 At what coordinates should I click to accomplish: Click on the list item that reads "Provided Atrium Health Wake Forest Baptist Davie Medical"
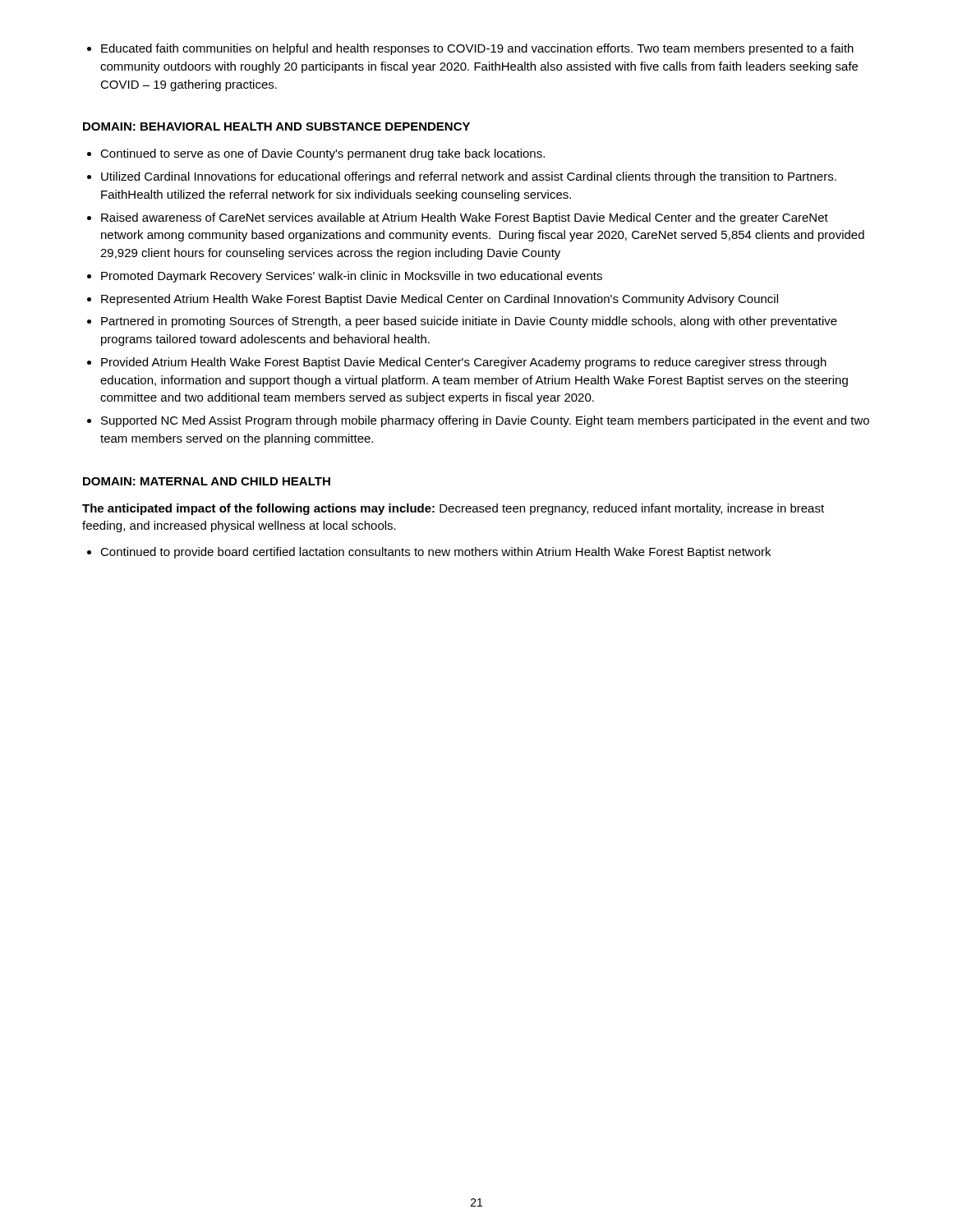pos(486,380)
